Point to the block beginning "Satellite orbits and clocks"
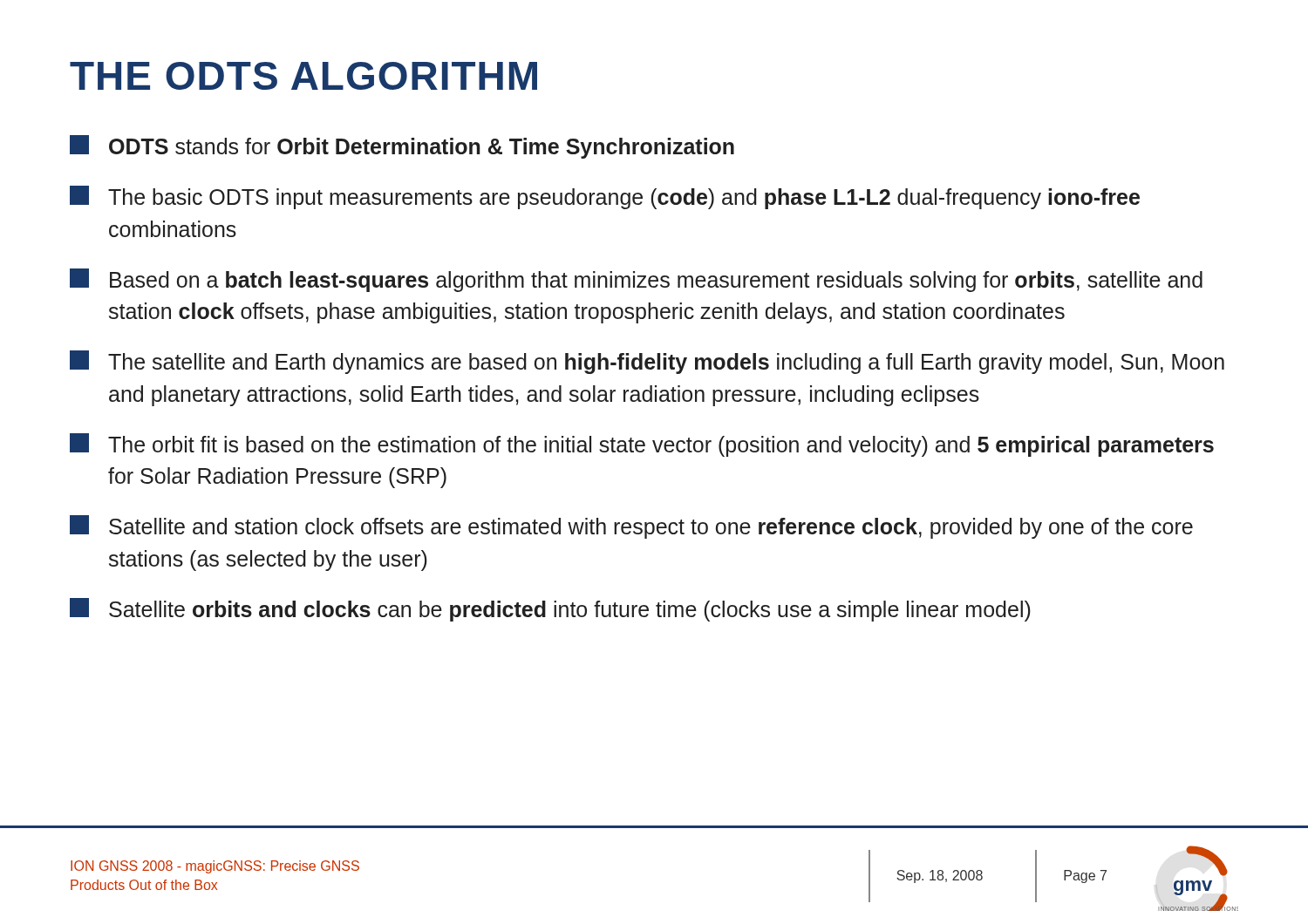This screenshot has width=1308, height=924. pos(654,609)
